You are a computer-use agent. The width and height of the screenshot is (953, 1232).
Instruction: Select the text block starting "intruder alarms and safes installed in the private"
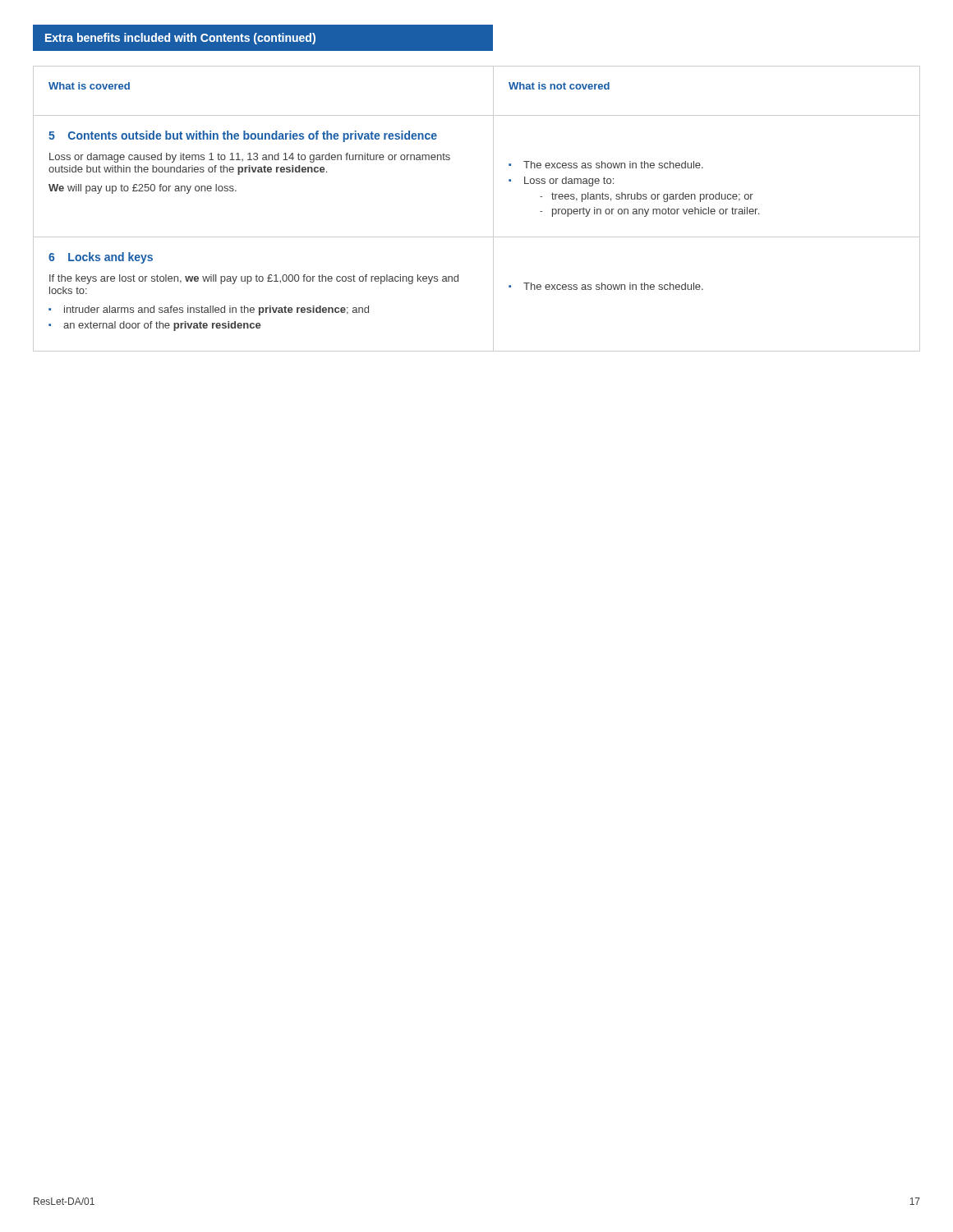click(216, 309)
